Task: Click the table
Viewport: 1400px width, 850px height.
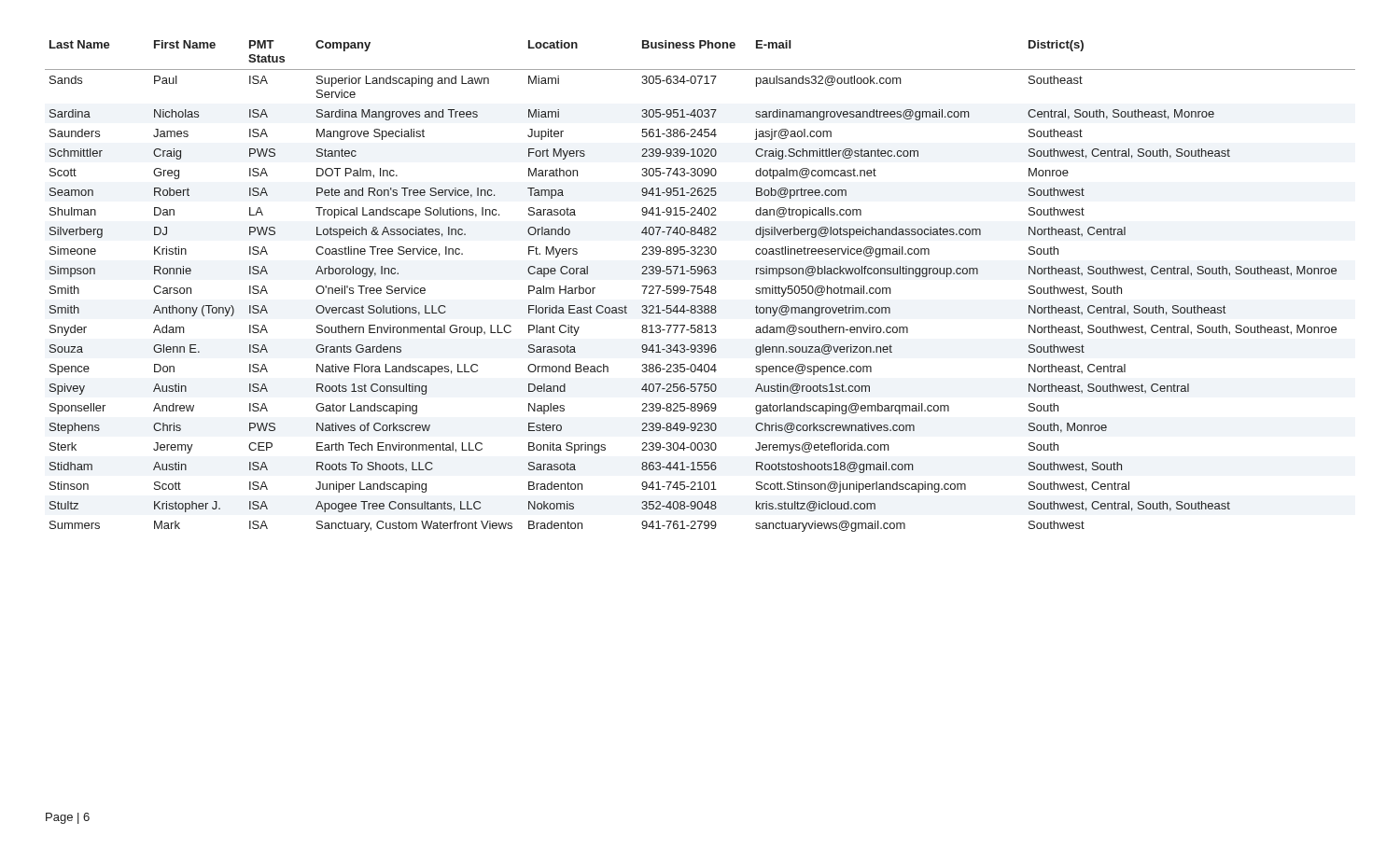Action: click(x=700, y=284)
